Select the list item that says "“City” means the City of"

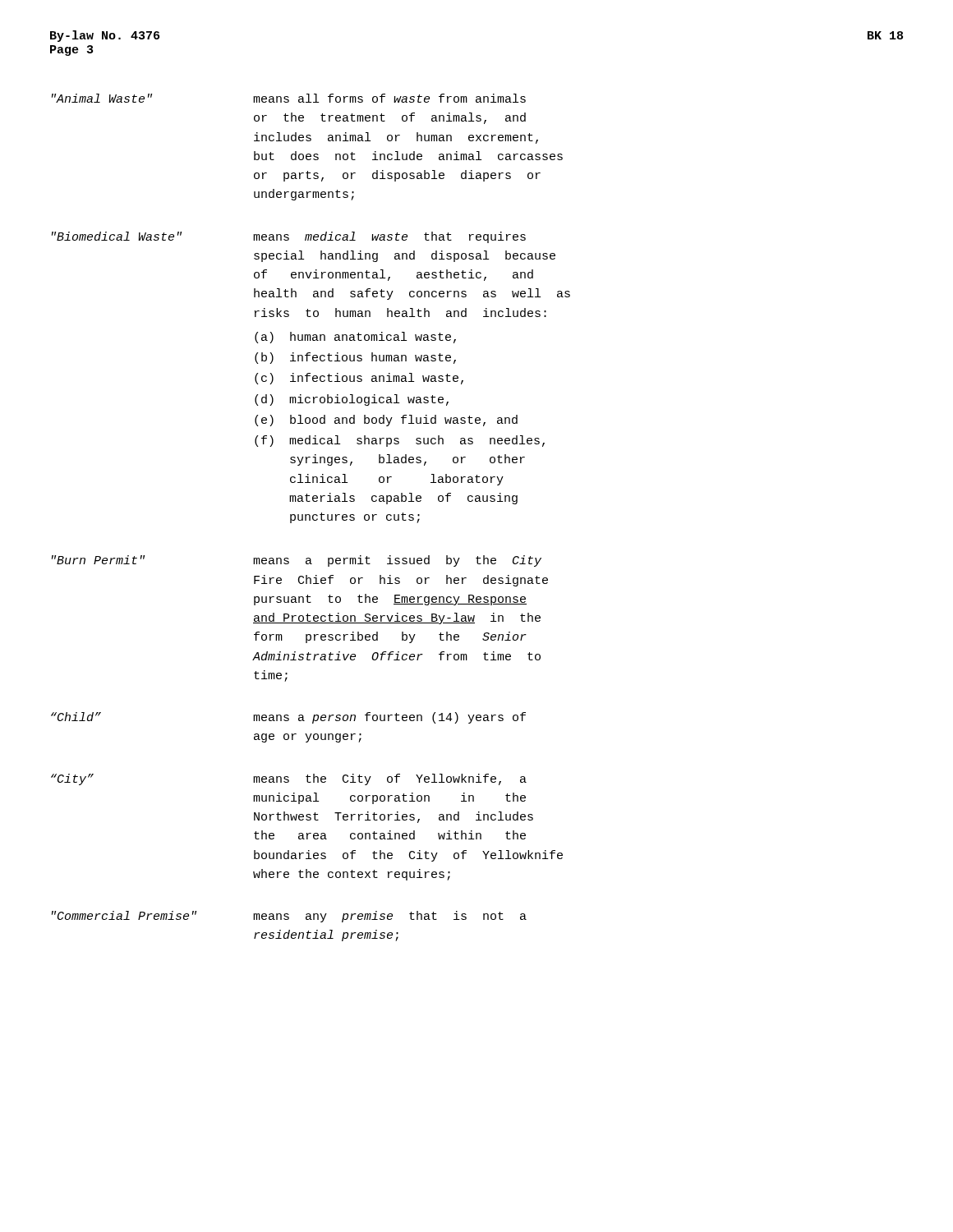476,827
